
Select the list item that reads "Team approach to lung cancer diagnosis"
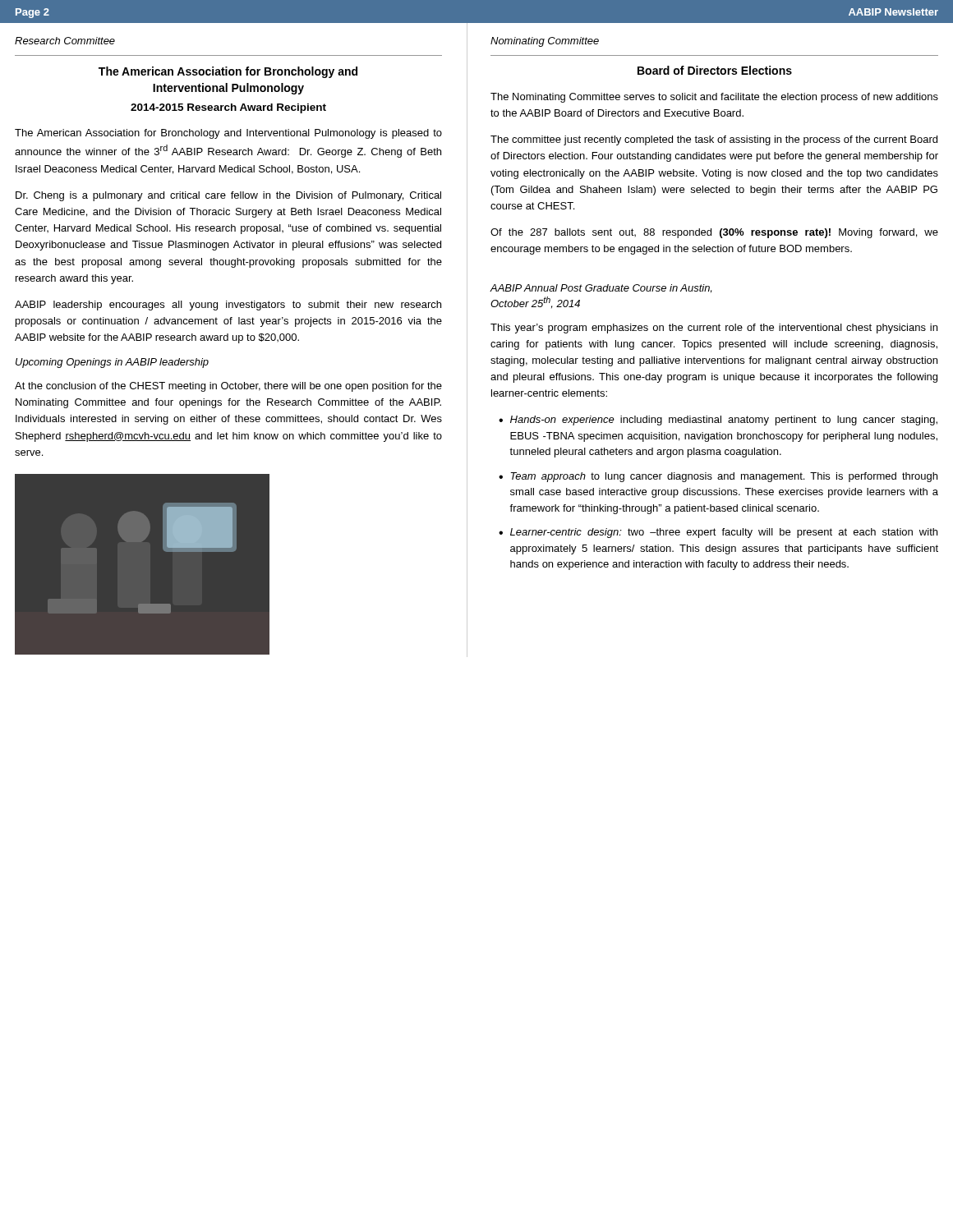tap(724, 492)
